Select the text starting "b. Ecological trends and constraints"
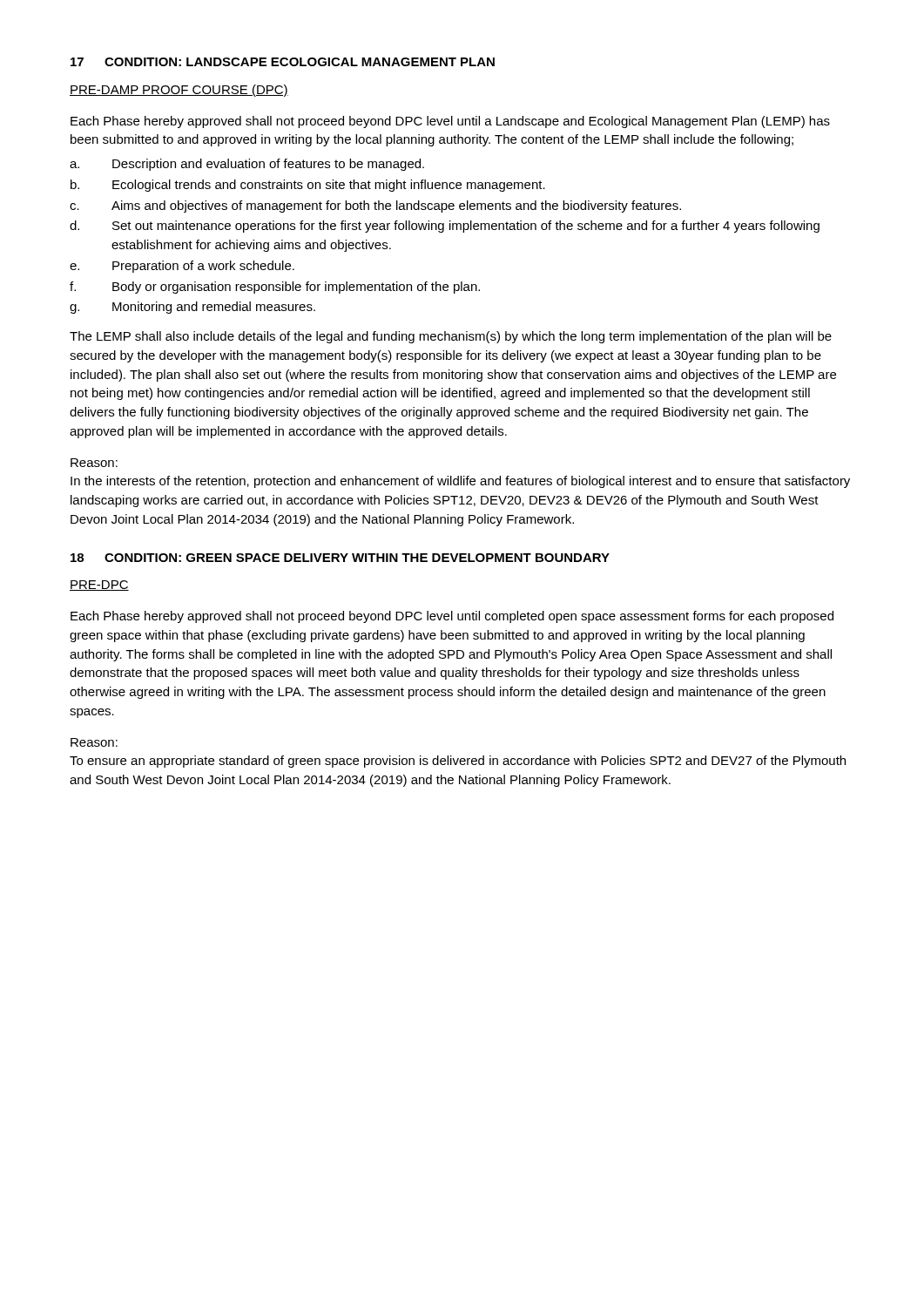 308,184
